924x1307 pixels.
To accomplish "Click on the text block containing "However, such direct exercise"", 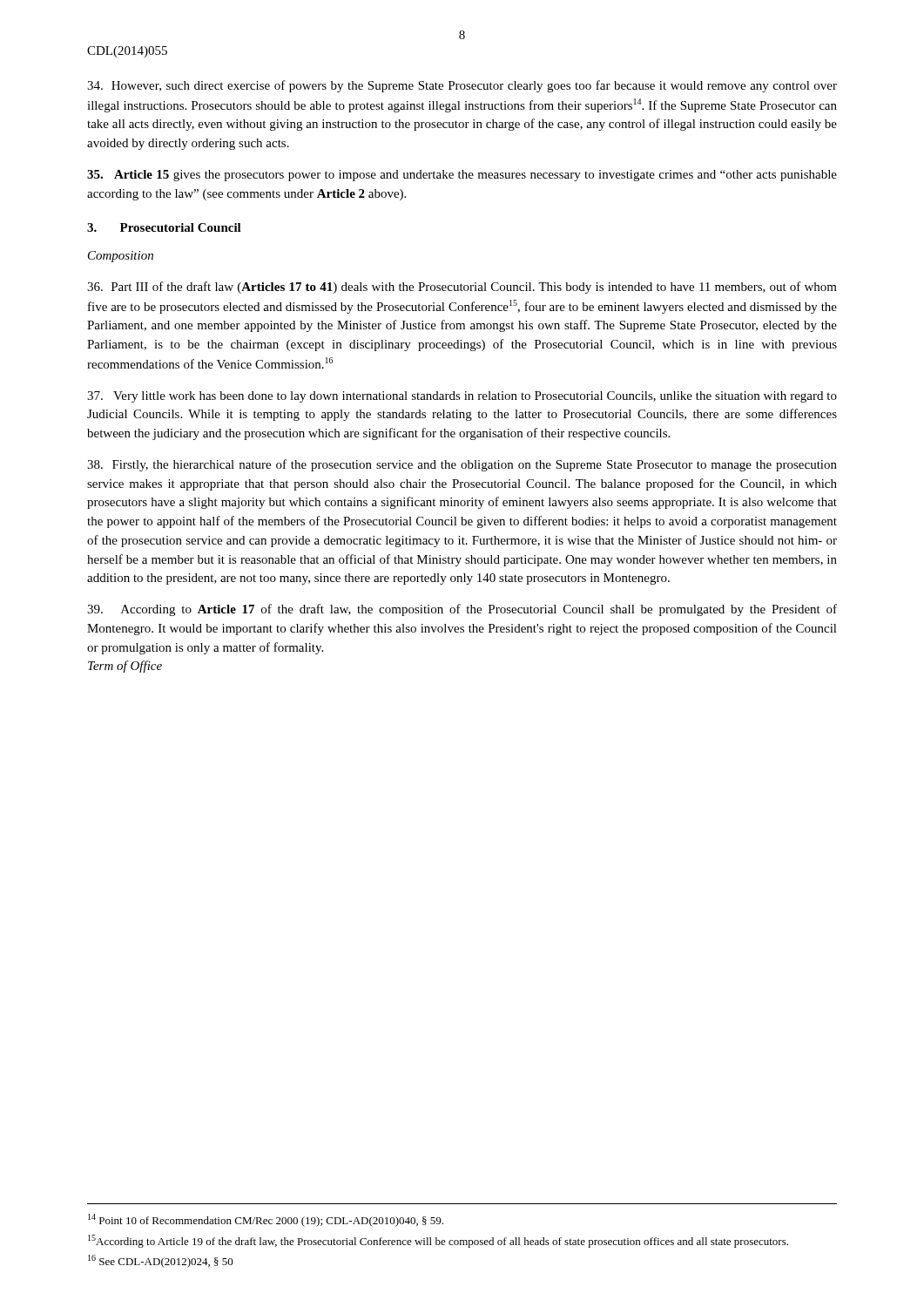I will pos(462,115).
